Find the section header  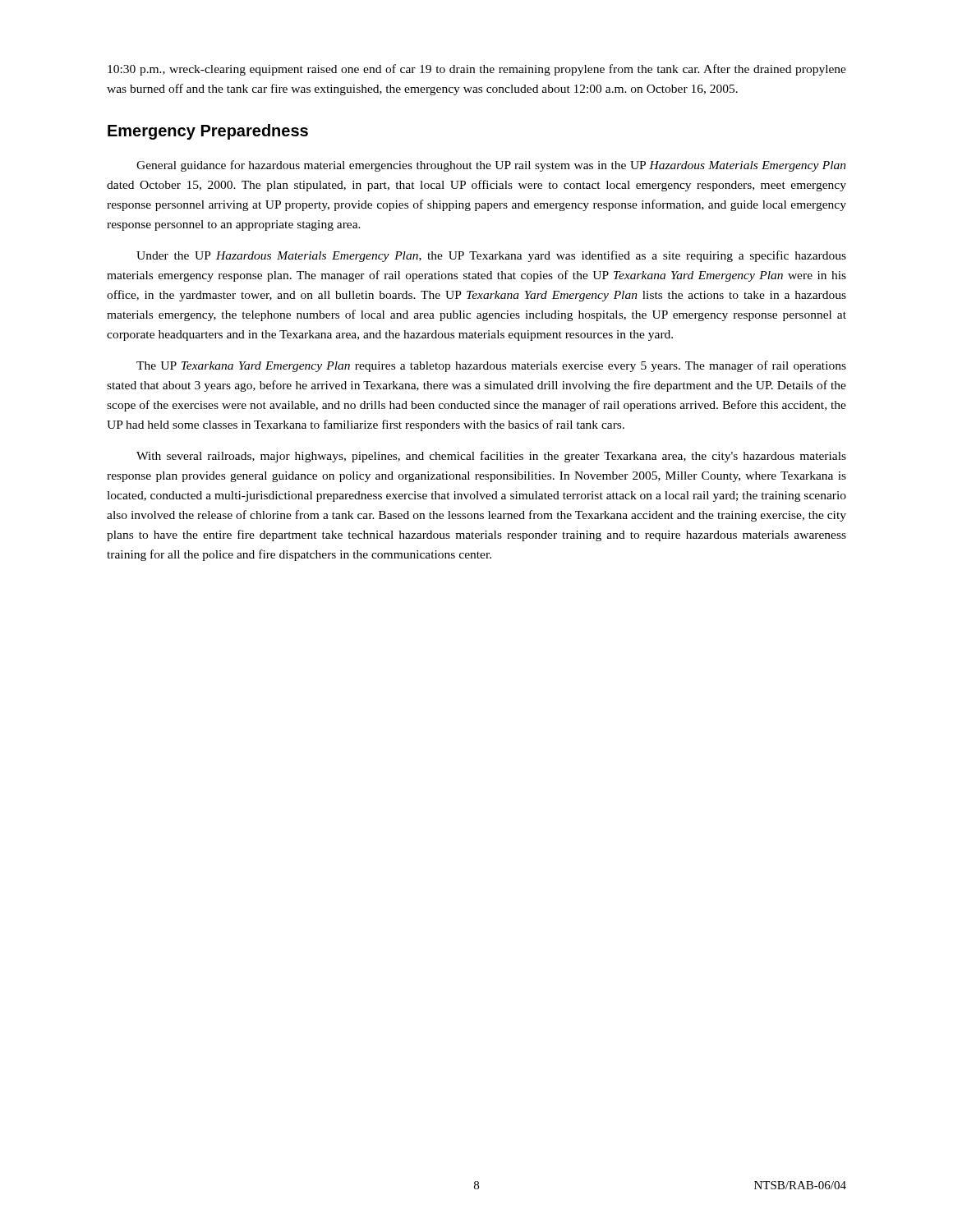(x=208, y=131)
